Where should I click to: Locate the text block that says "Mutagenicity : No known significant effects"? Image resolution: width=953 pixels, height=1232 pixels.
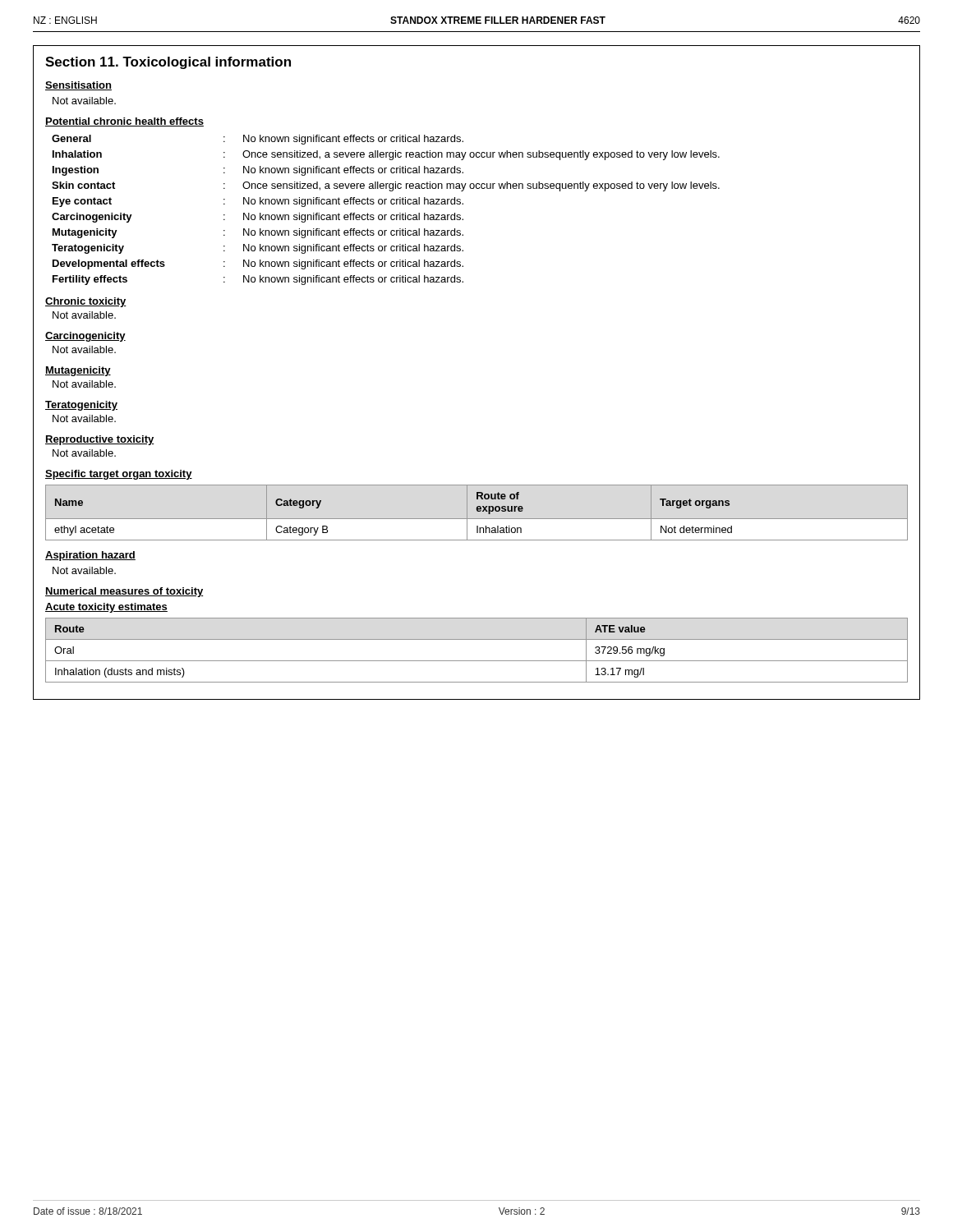click(x=258, y=233)
